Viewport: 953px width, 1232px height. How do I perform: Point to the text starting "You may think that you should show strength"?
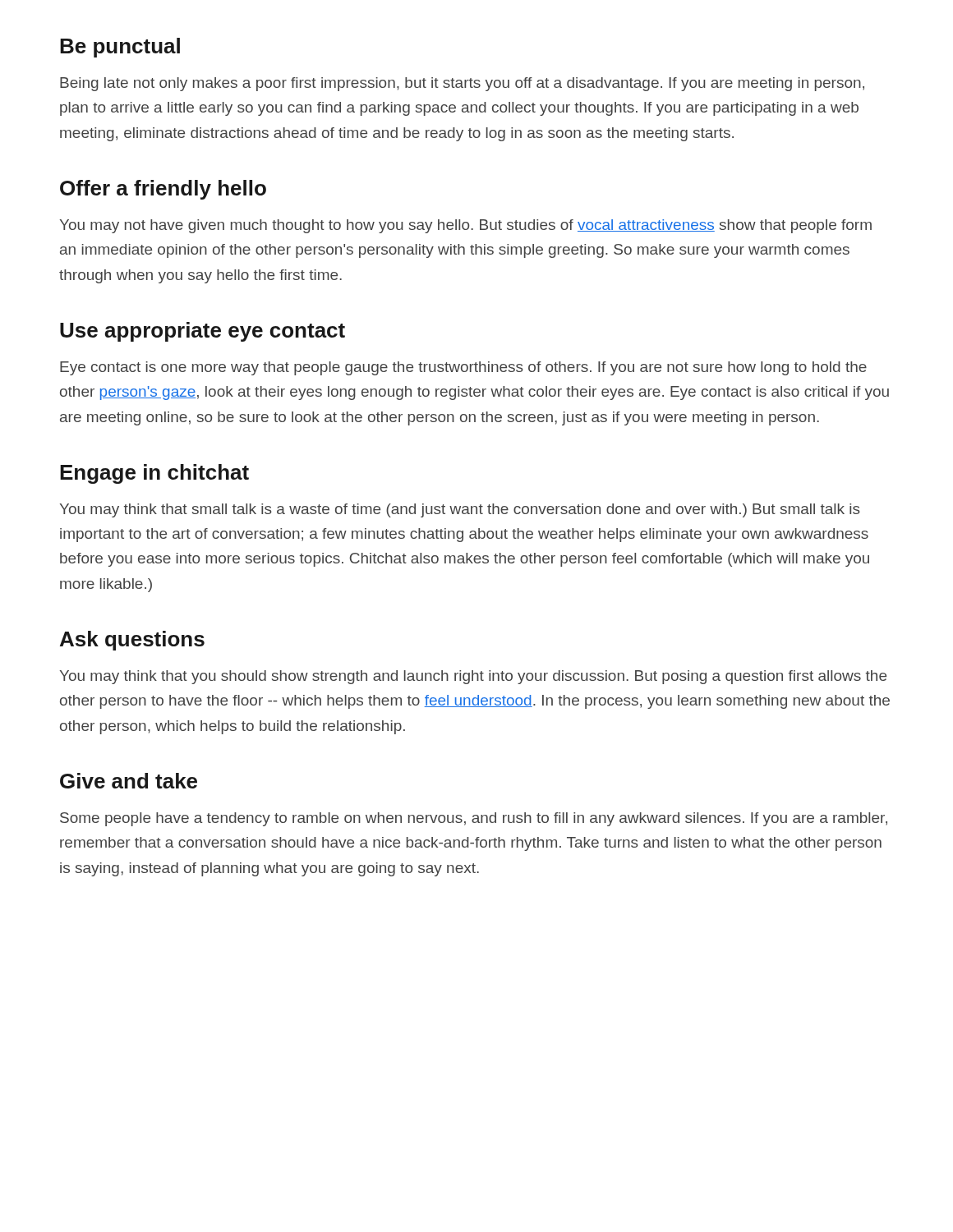pos(475,701)
